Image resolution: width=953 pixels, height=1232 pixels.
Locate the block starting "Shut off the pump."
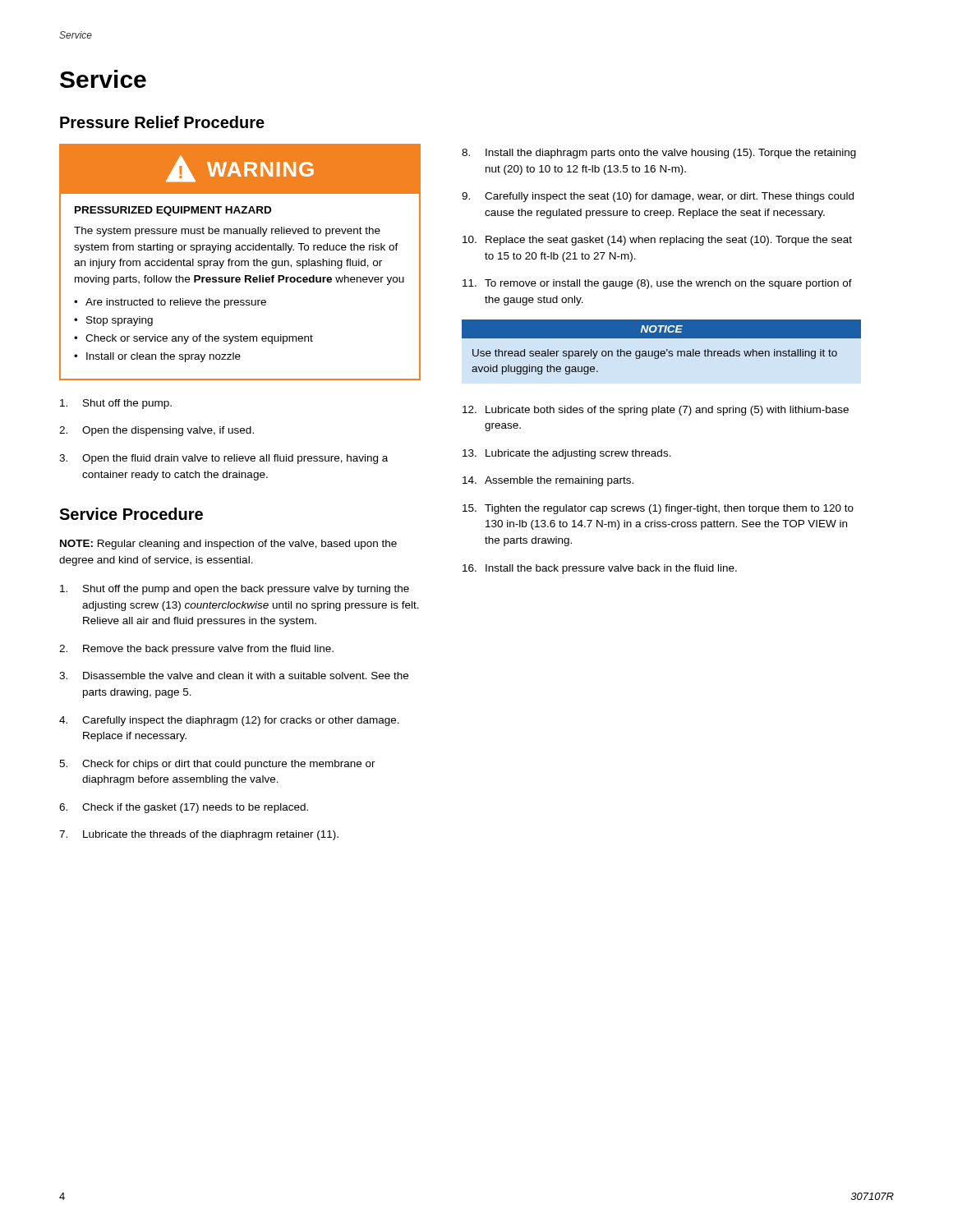[x=116, y=404]
